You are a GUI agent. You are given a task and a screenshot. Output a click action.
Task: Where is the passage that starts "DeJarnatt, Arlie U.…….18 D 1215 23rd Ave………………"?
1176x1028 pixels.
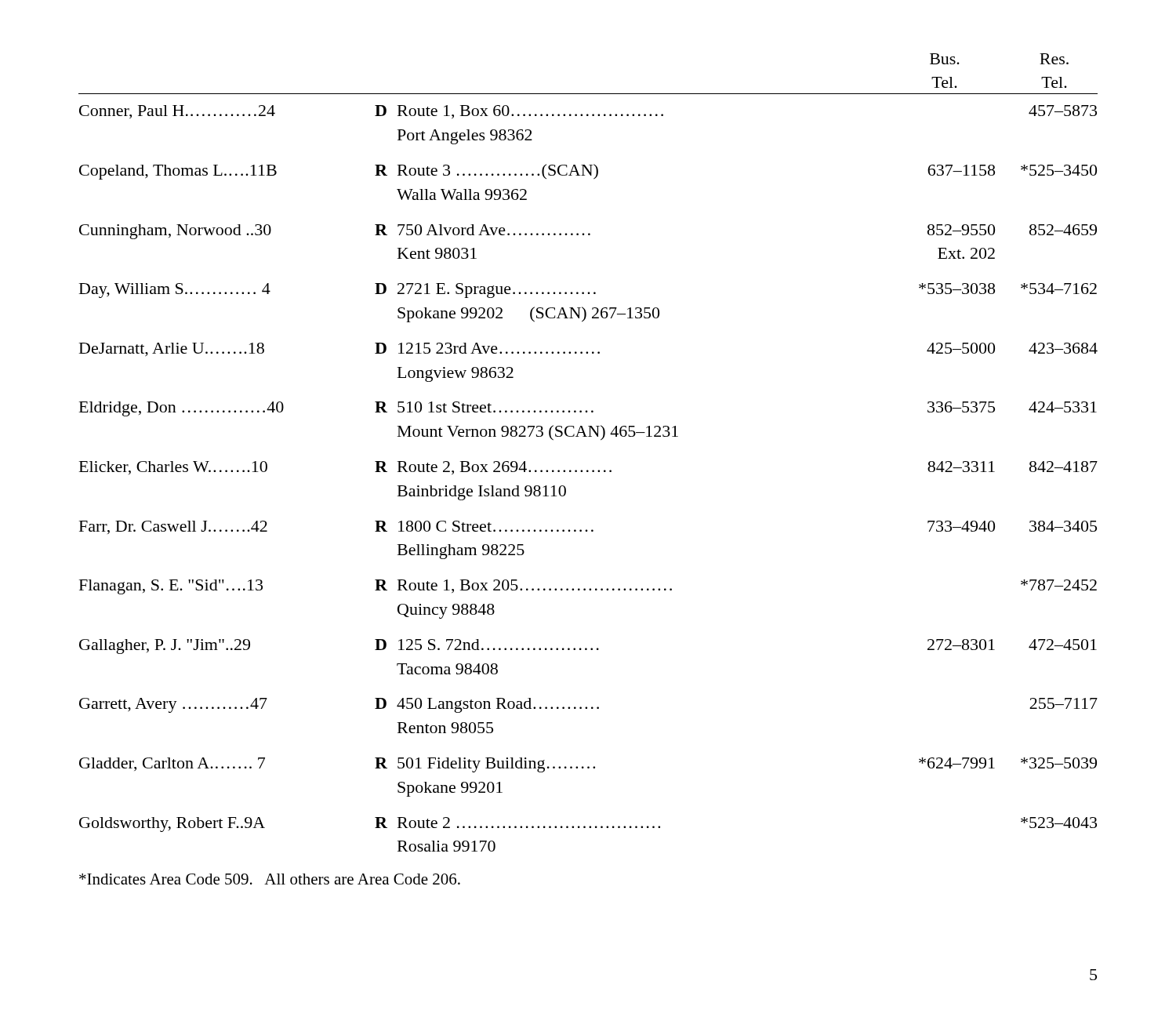[x=588, y=360]
